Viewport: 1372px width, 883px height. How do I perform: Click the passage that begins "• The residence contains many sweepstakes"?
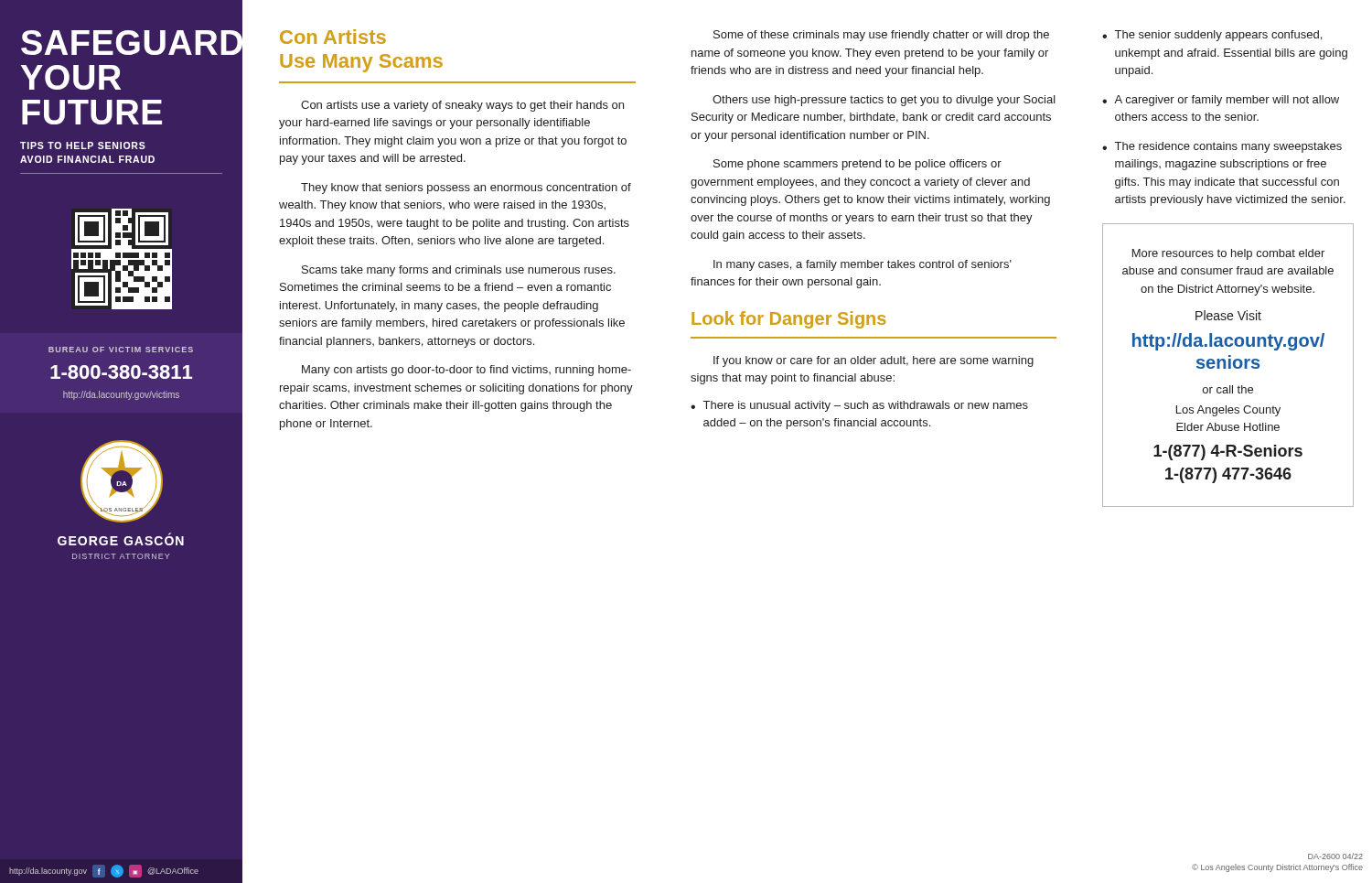(x=1228, y=172)
